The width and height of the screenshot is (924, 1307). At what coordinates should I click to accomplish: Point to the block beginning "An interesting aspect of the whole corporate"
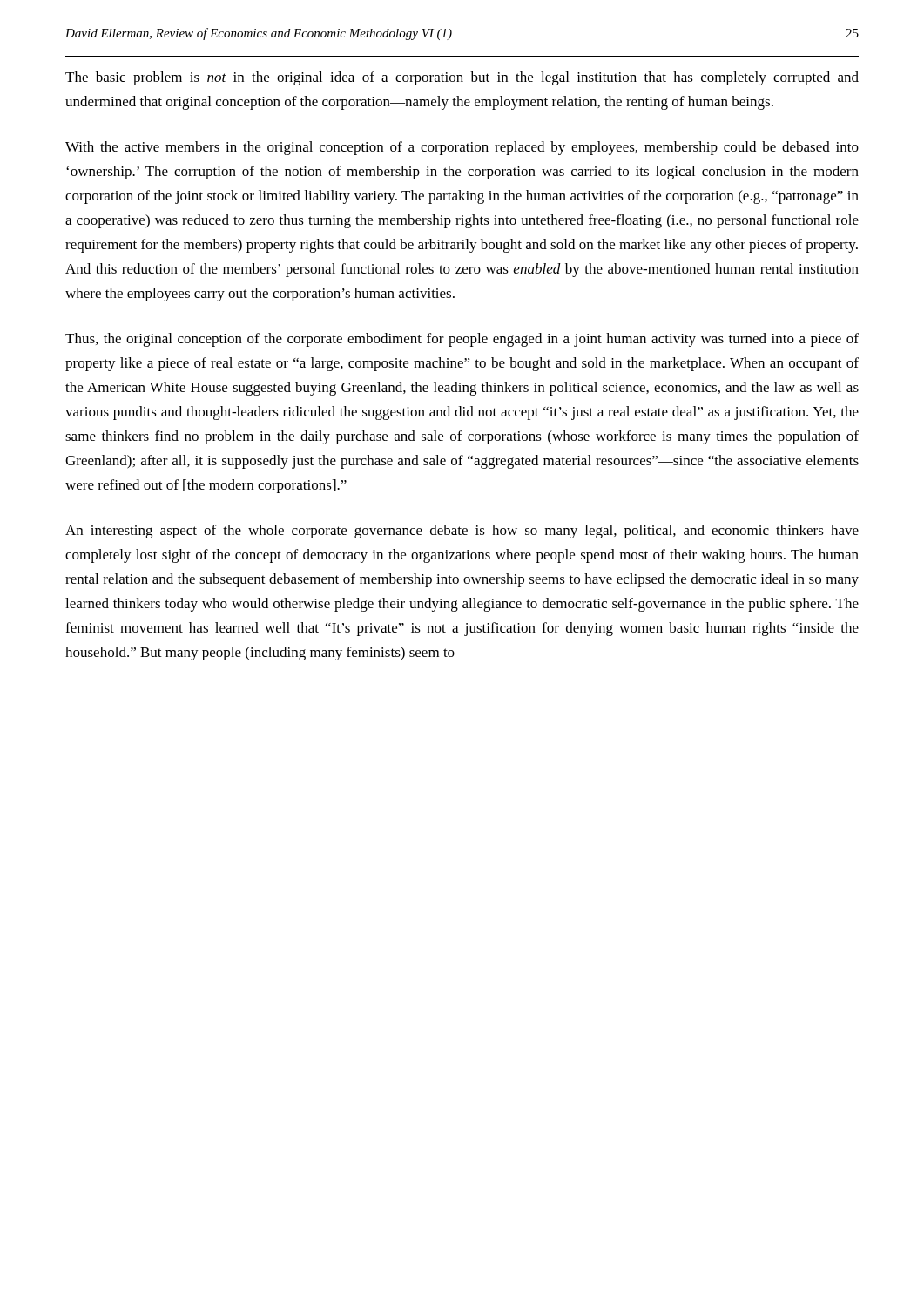click(462, 591)
